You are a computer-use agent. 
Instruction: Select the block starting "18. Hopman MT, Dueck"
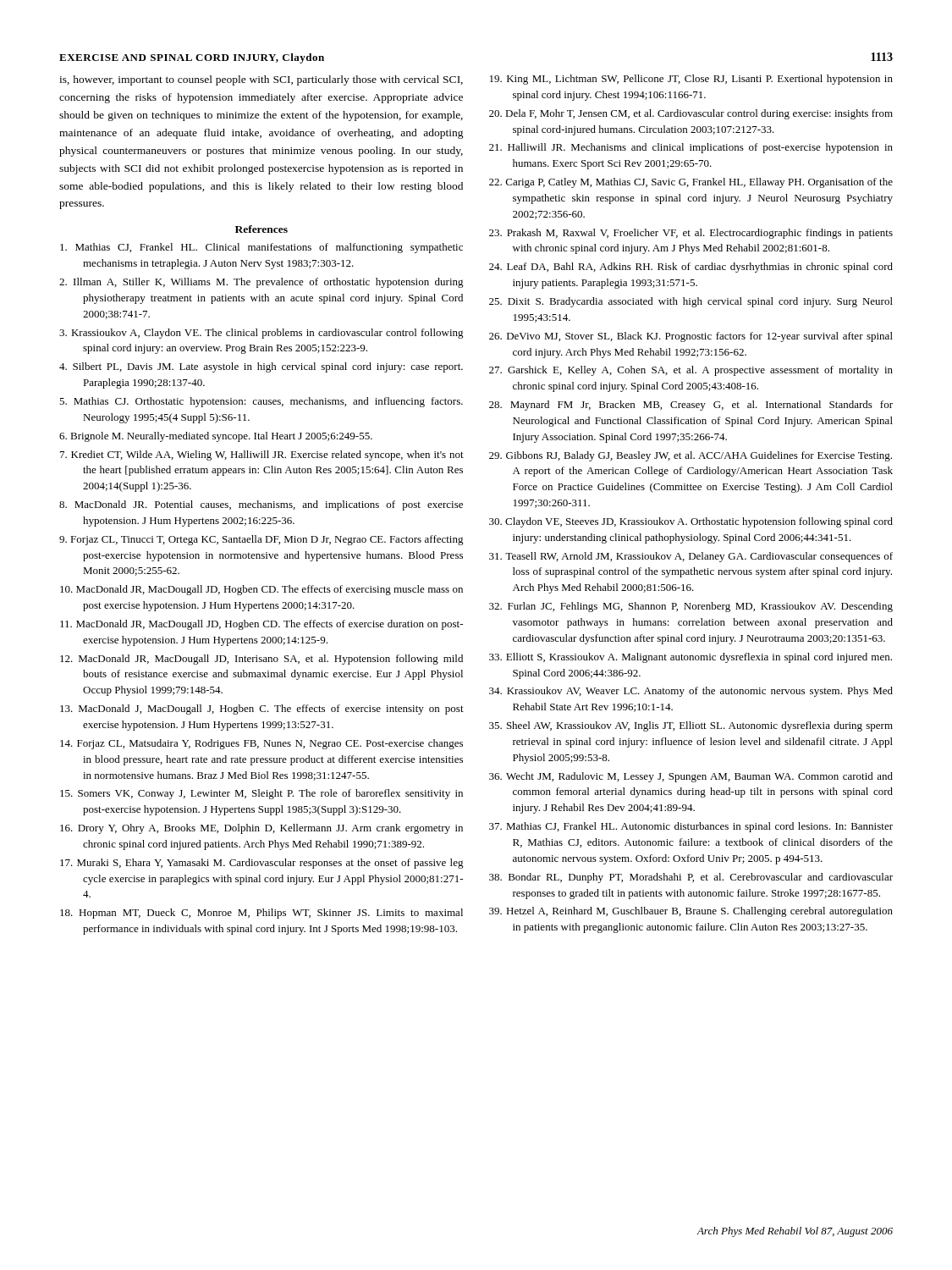coord(261,920)
